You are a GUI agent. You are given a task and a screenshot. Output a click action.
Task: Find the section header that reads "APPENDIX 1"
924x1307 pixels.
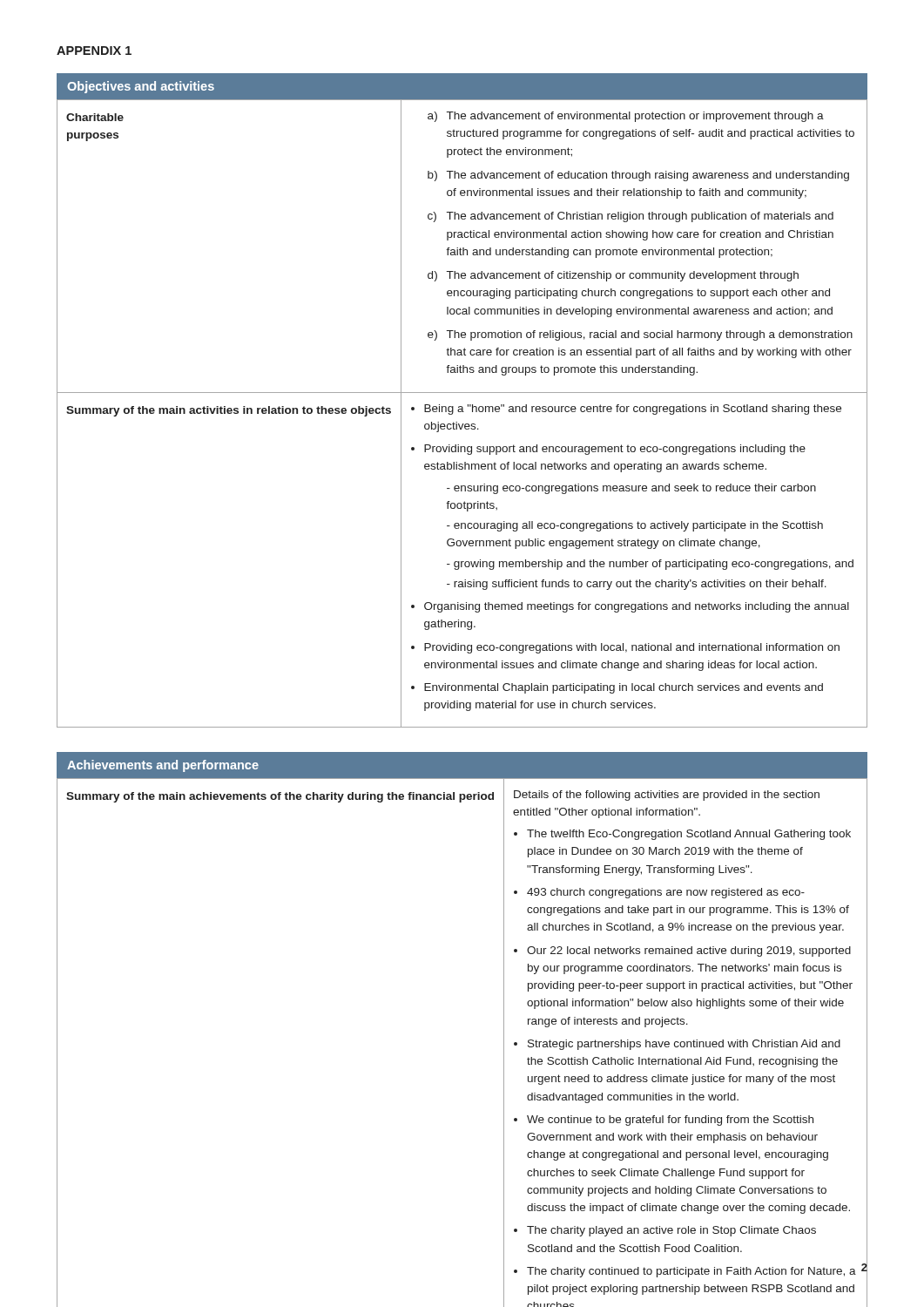point(94,51)
